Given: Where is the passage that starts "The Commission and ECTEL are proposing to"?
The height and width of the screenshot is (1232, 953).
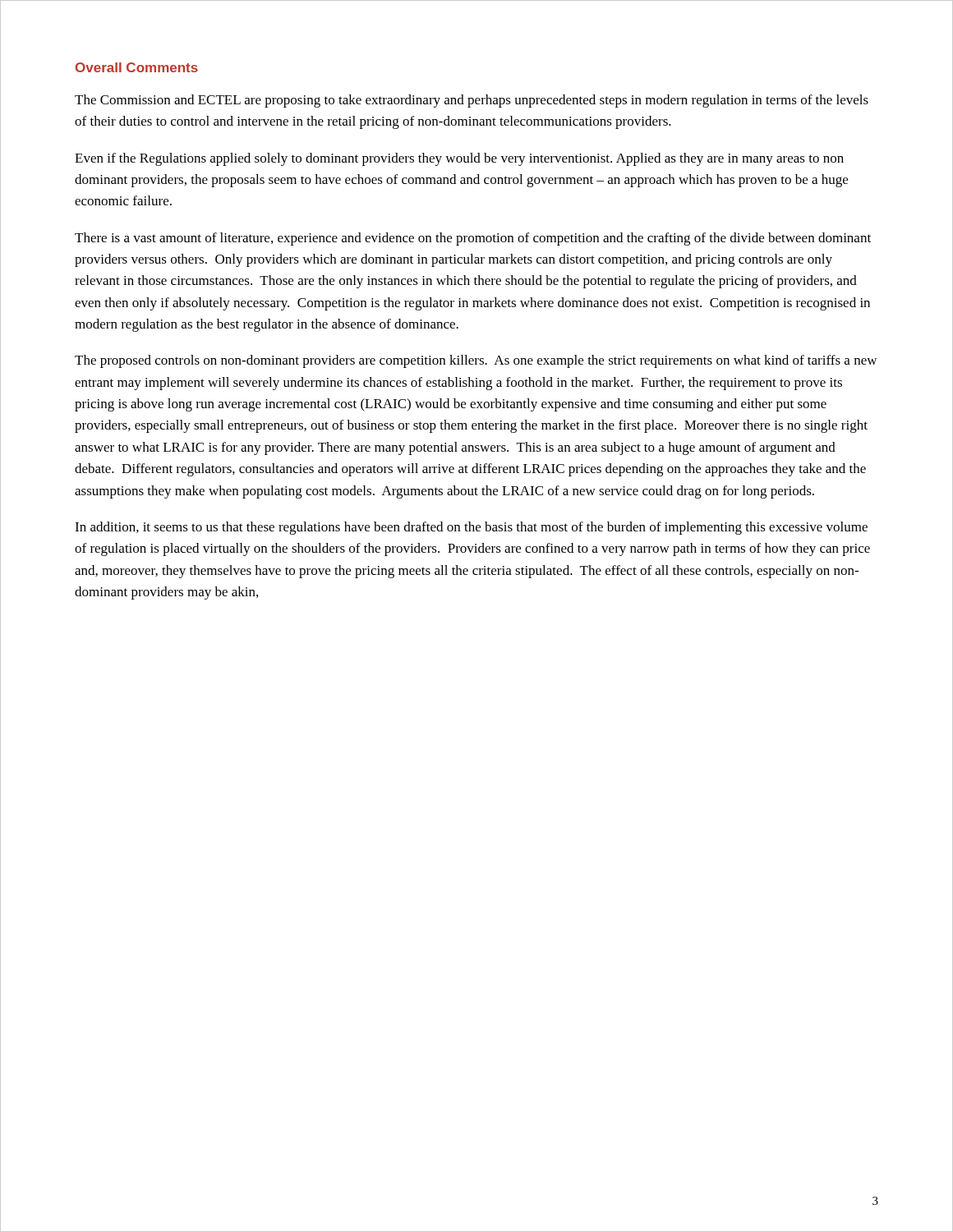Looking at the screenshot, I should (472, 111).
